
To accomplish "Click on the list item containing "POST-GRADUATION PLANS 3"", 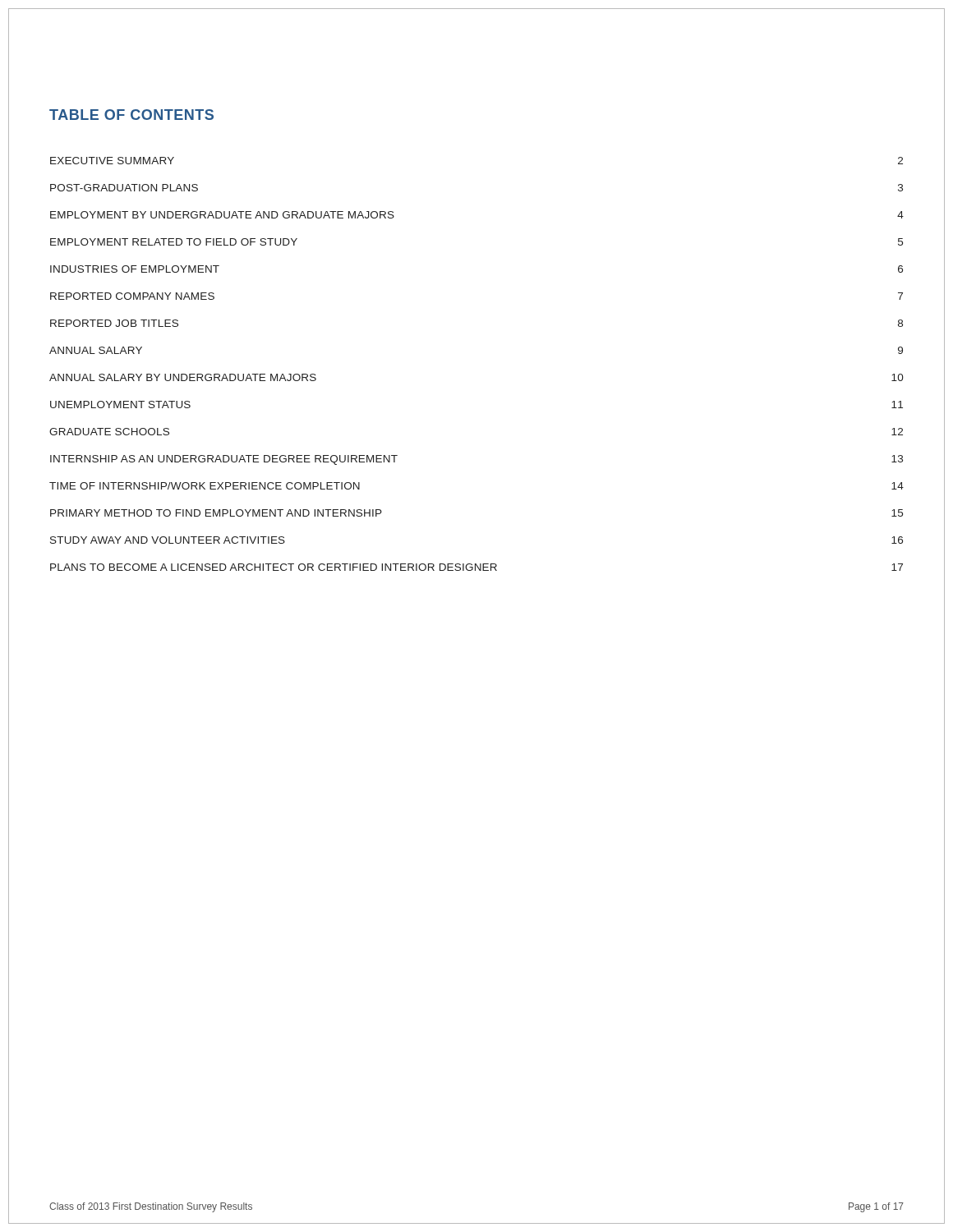I will click(118, 188).
